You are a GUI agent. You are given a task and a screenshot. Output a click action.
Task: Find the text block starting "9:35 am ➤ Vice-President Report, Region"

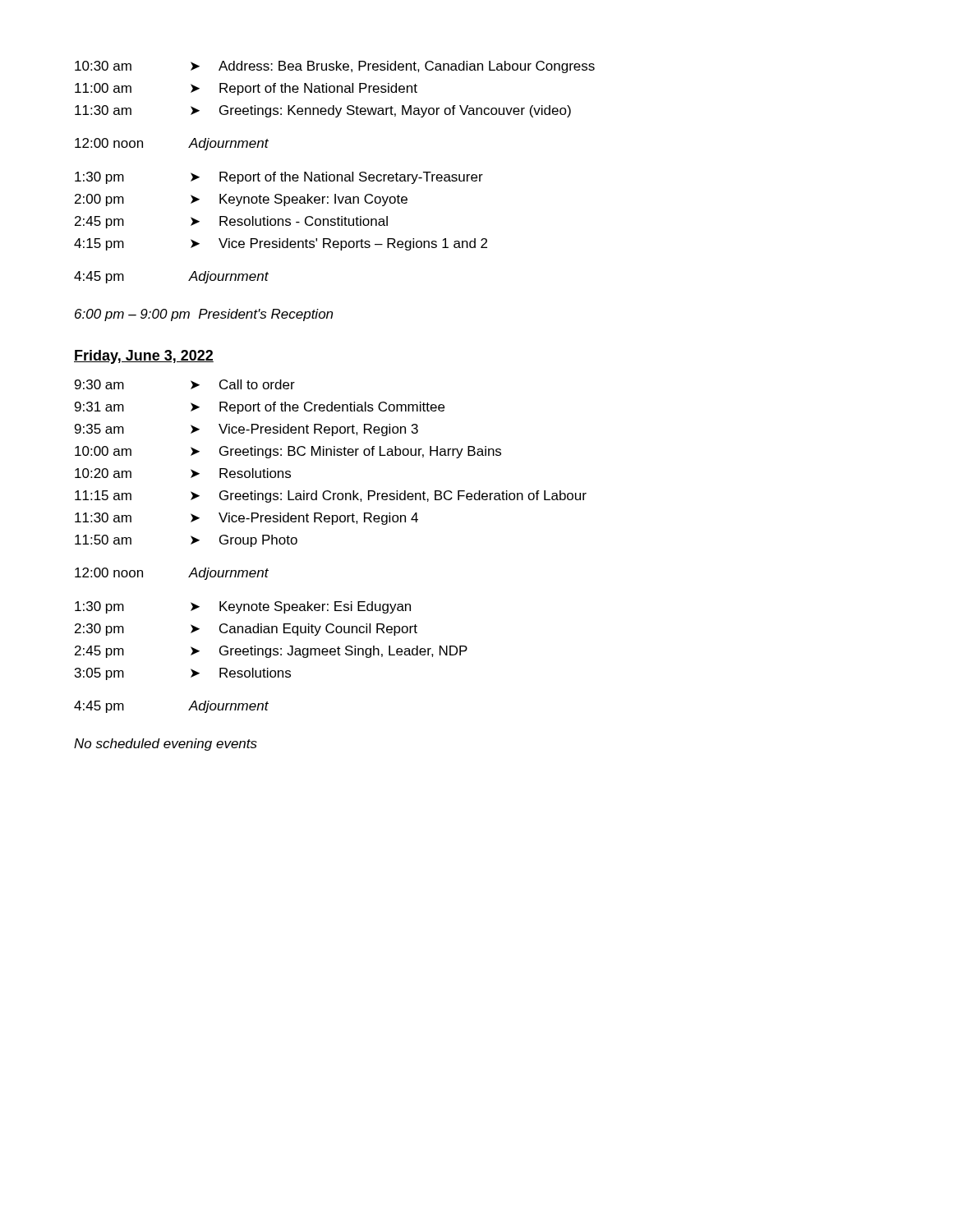pos(246,430)
